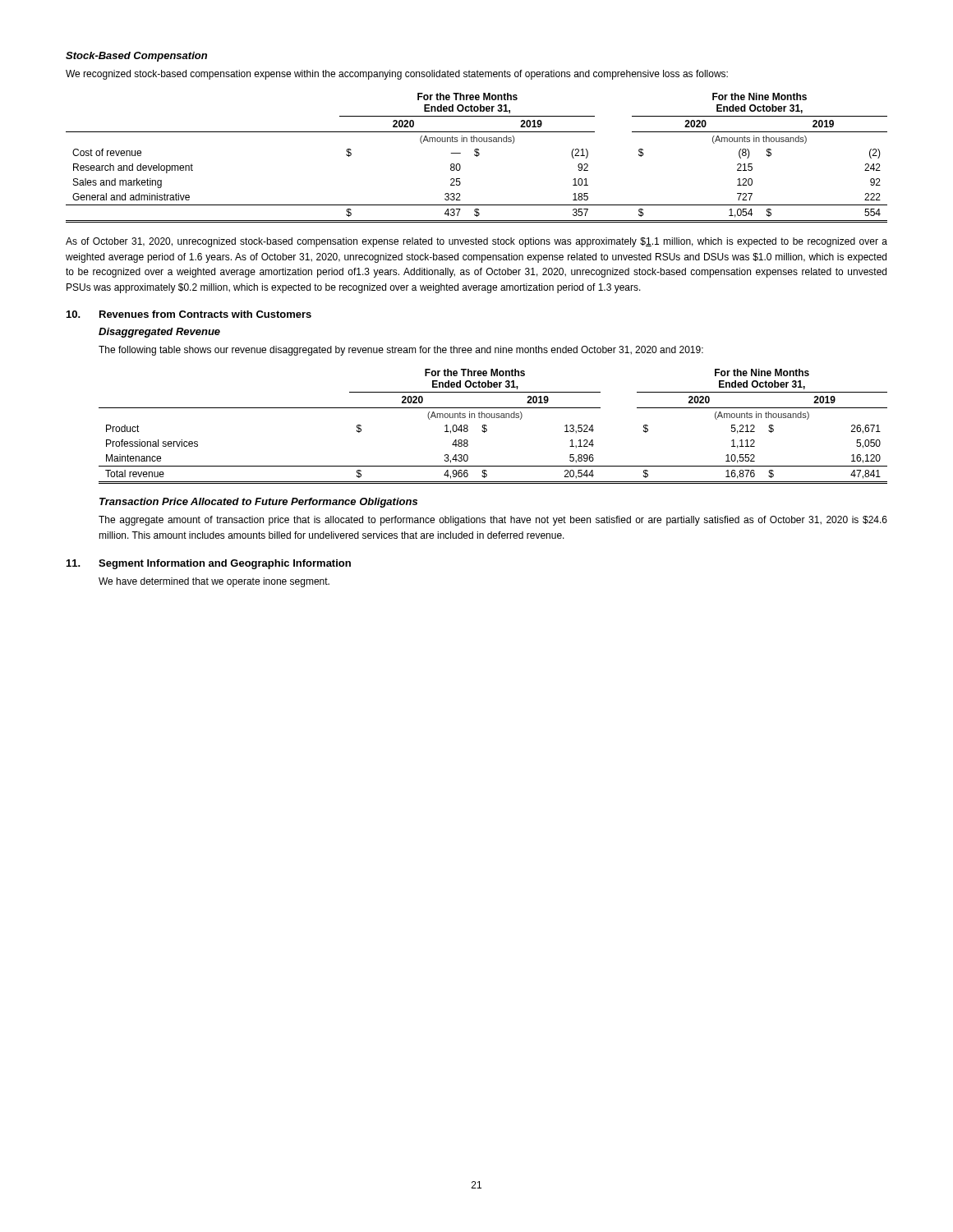This screenshot has height=1232, width=953.
Task: Click on the region starting "11. Segment Information and Geographic Information"
Action: coord(209,563)
